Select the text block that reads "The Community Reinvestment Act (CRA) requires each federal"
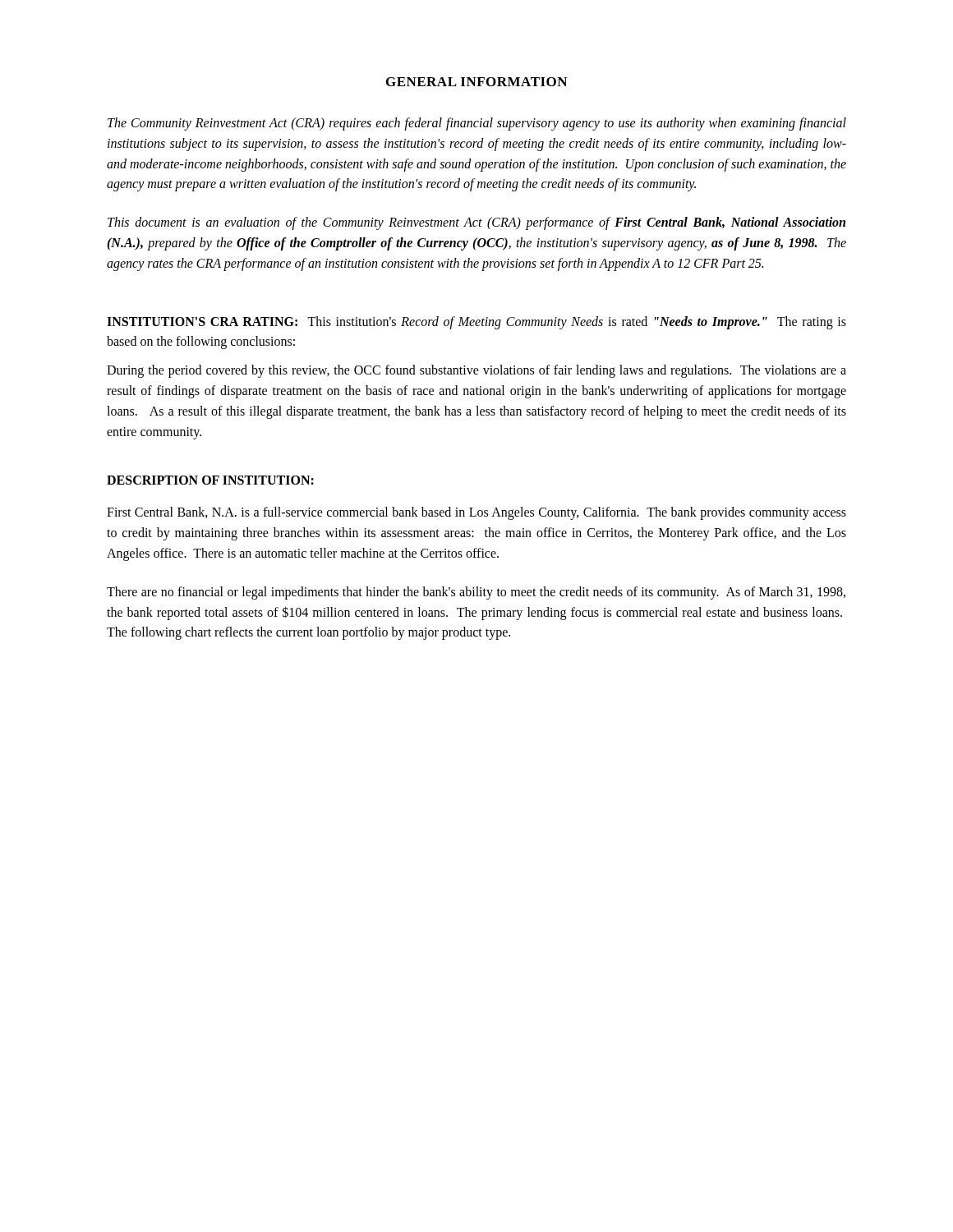Screen dimensions: 1232x953 [476, 153]
